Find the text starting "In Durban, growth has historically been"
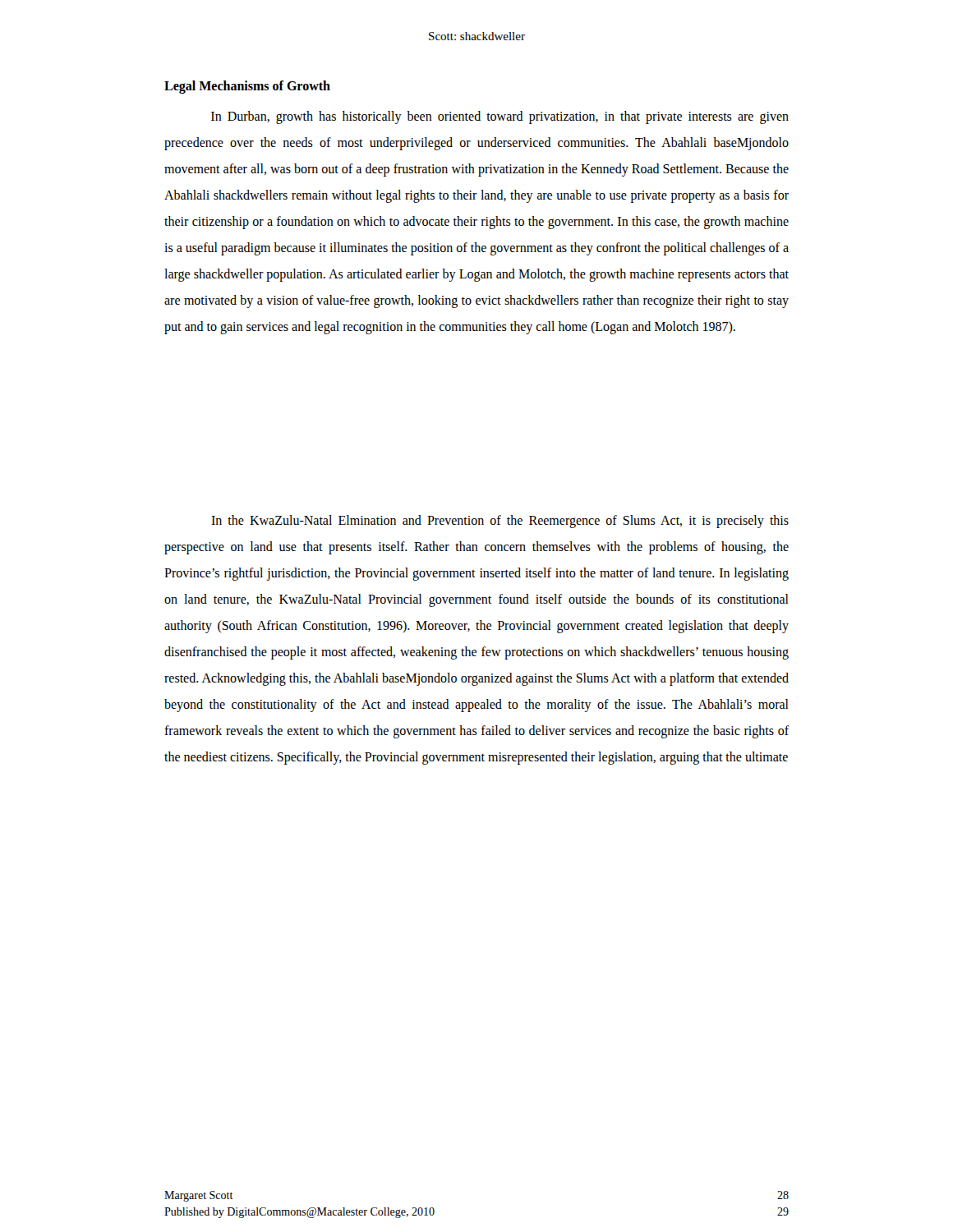Viewport: 953px width, 1232px height. (476, 221)
